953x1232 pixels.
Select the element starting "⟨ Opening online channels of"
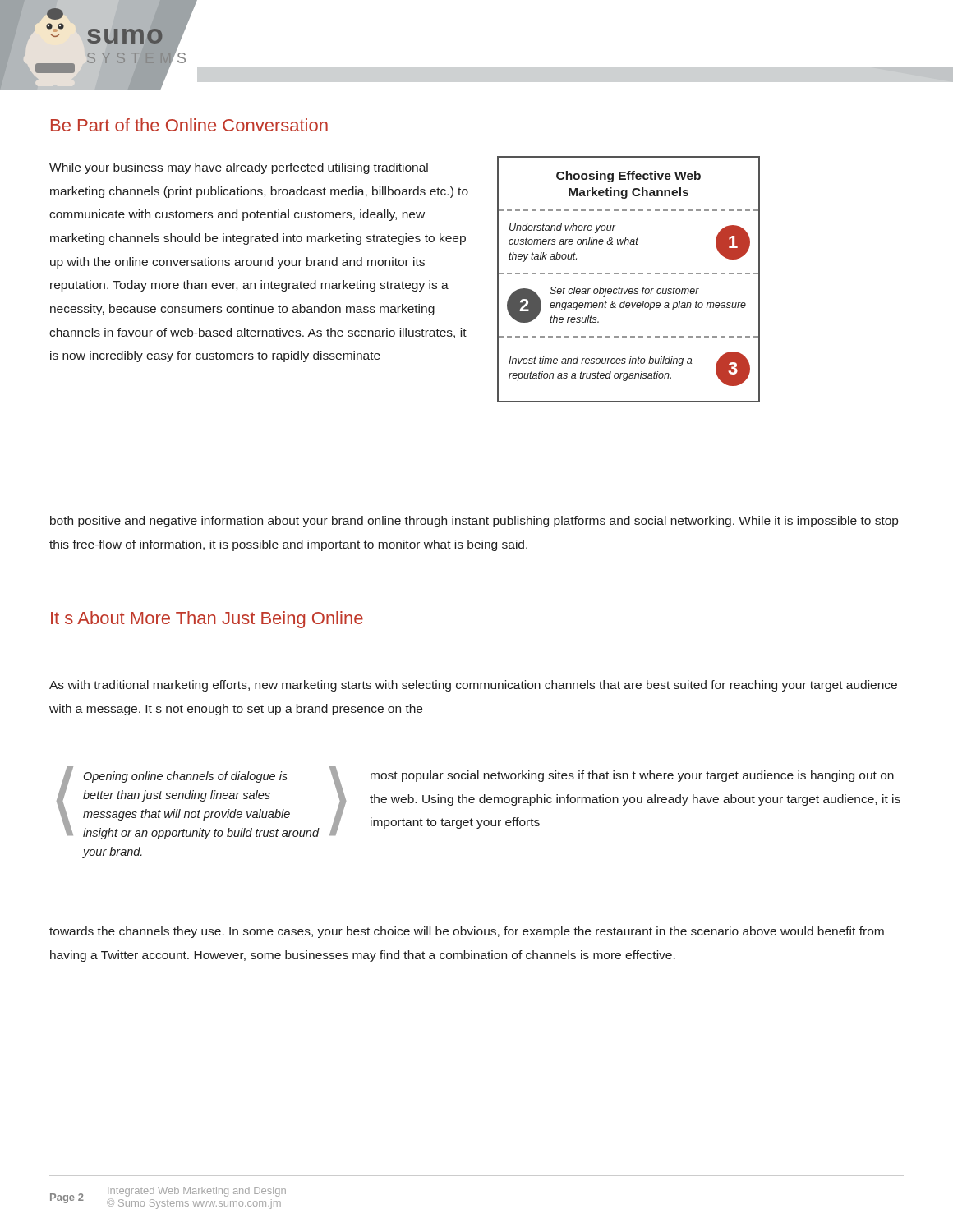201,814
